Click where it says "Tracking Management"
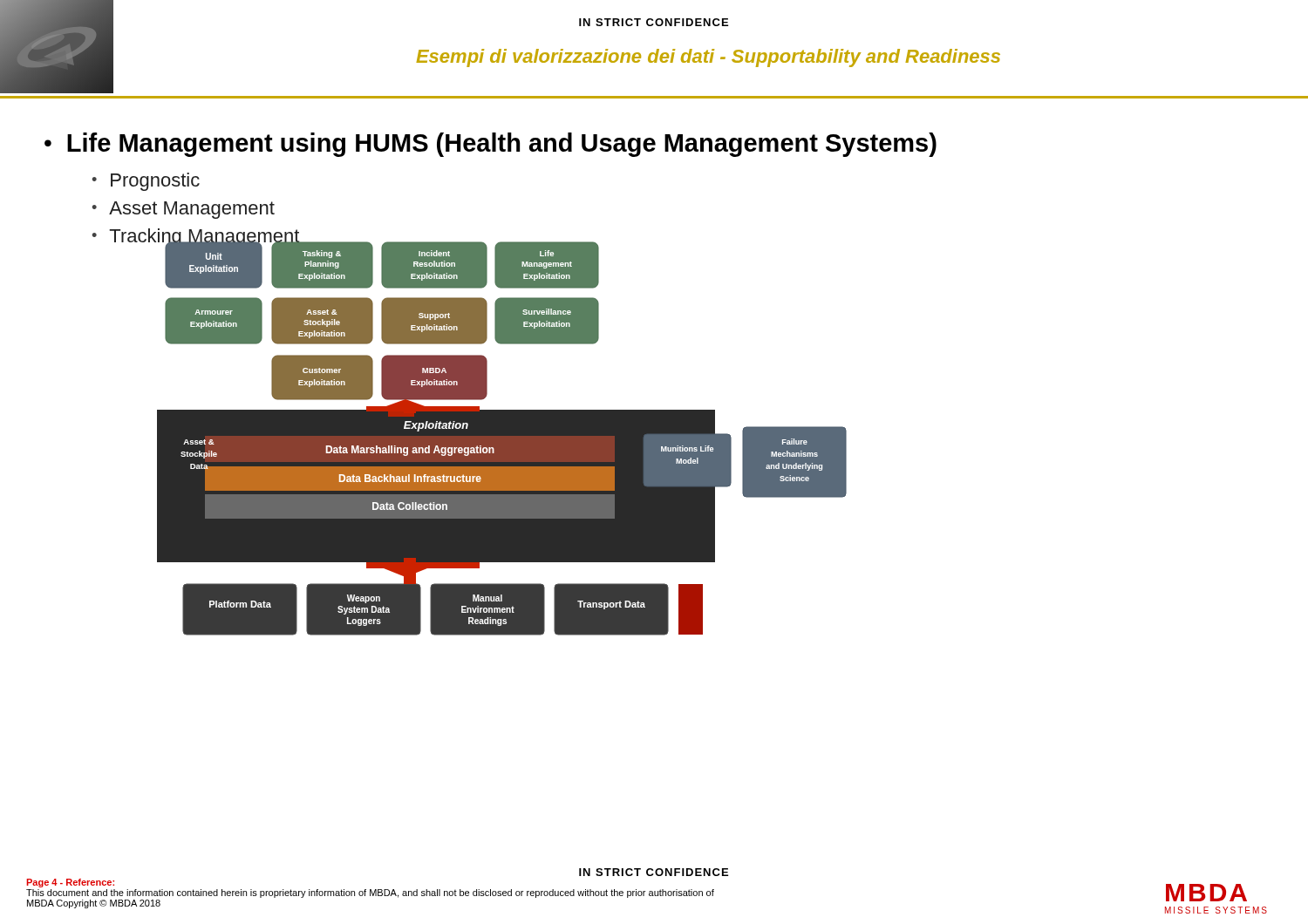 point(204,236)
